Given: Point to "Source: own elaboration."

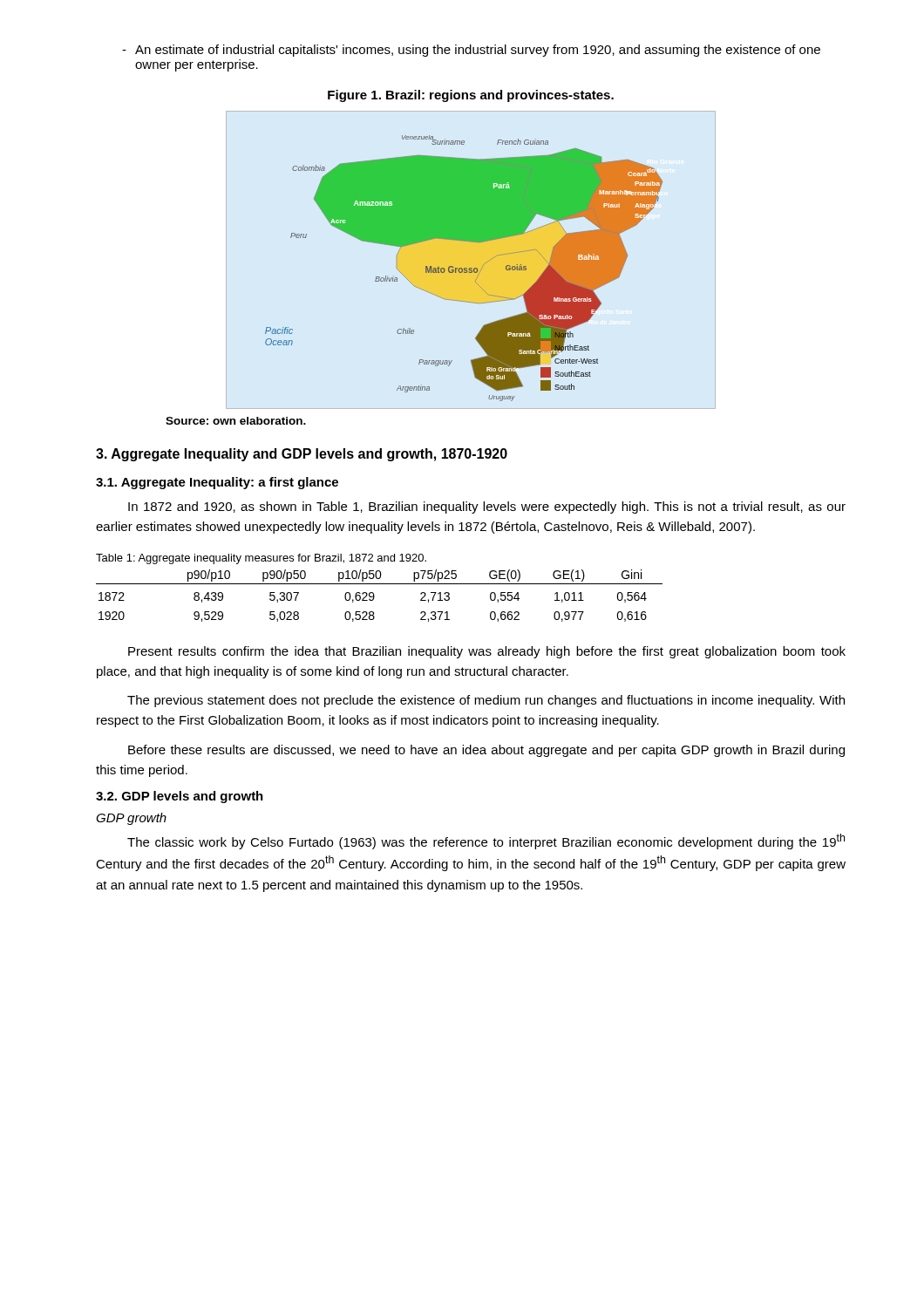Looking at the screenshot, I should click(236, 421).
